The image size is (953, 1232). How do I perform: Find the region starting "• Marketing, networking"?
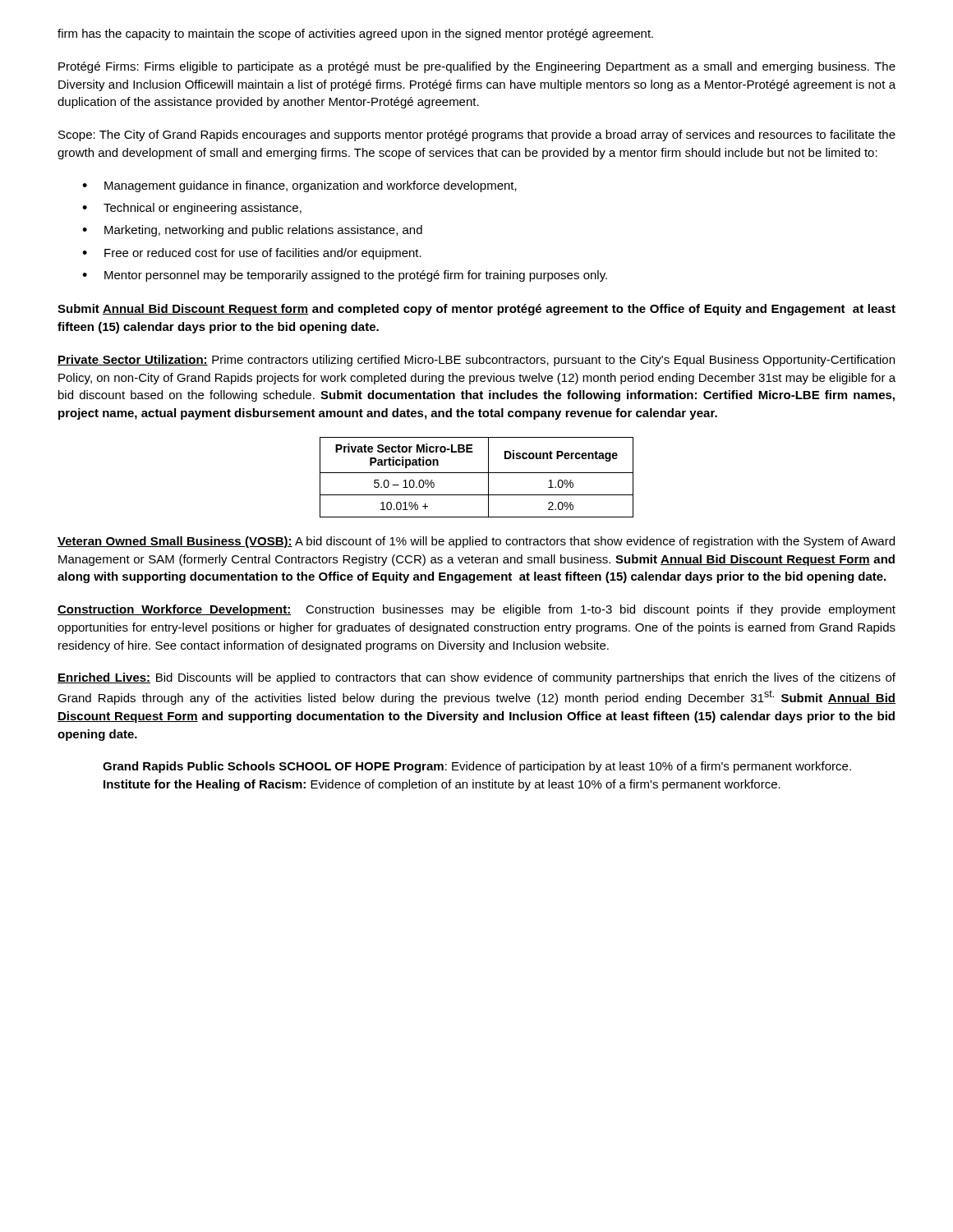coord(252,231)
